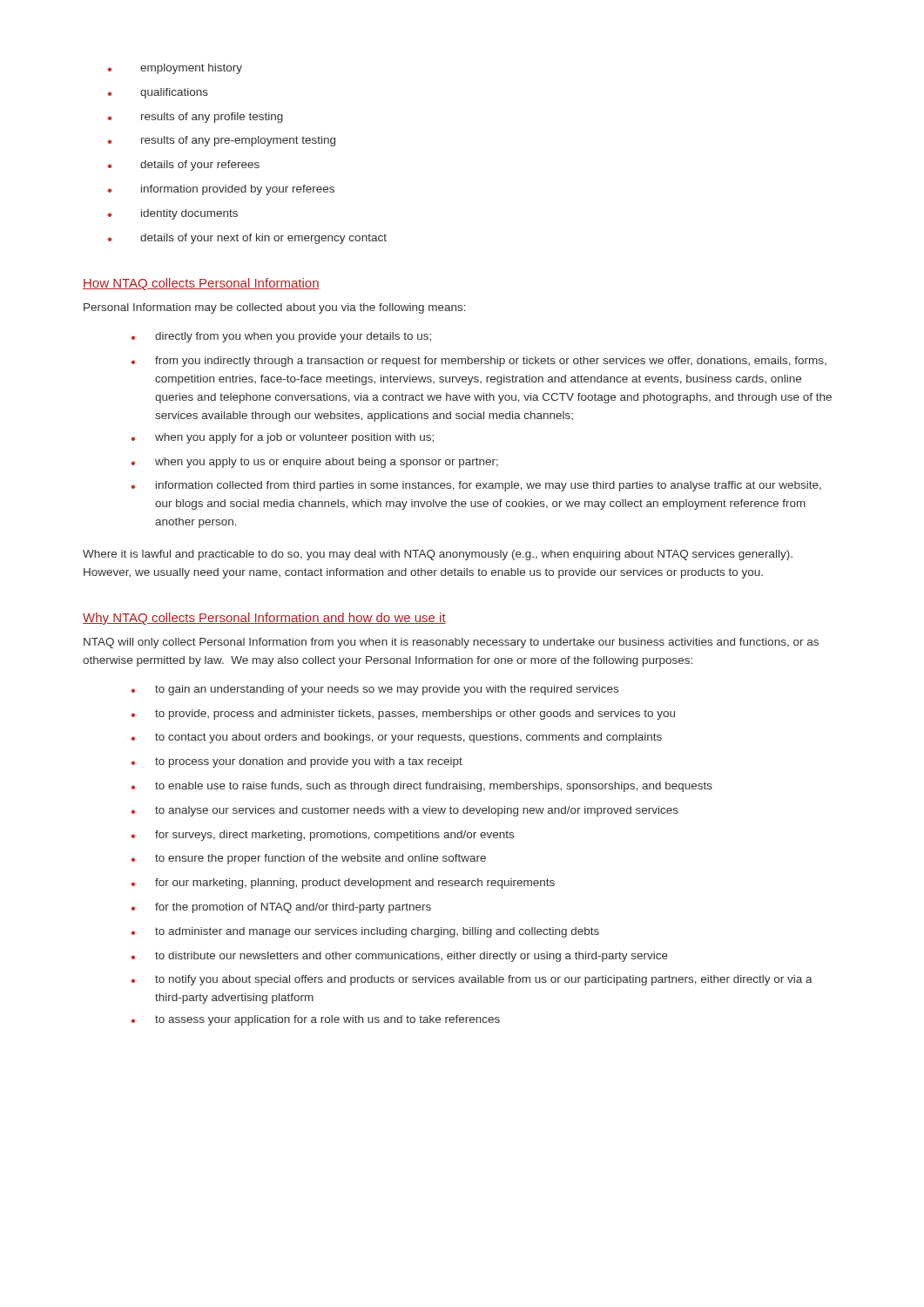The image size is (924, 1307).
Task: Navigate to the region starting "•results of any profile testing"
Action: point(195,118)
